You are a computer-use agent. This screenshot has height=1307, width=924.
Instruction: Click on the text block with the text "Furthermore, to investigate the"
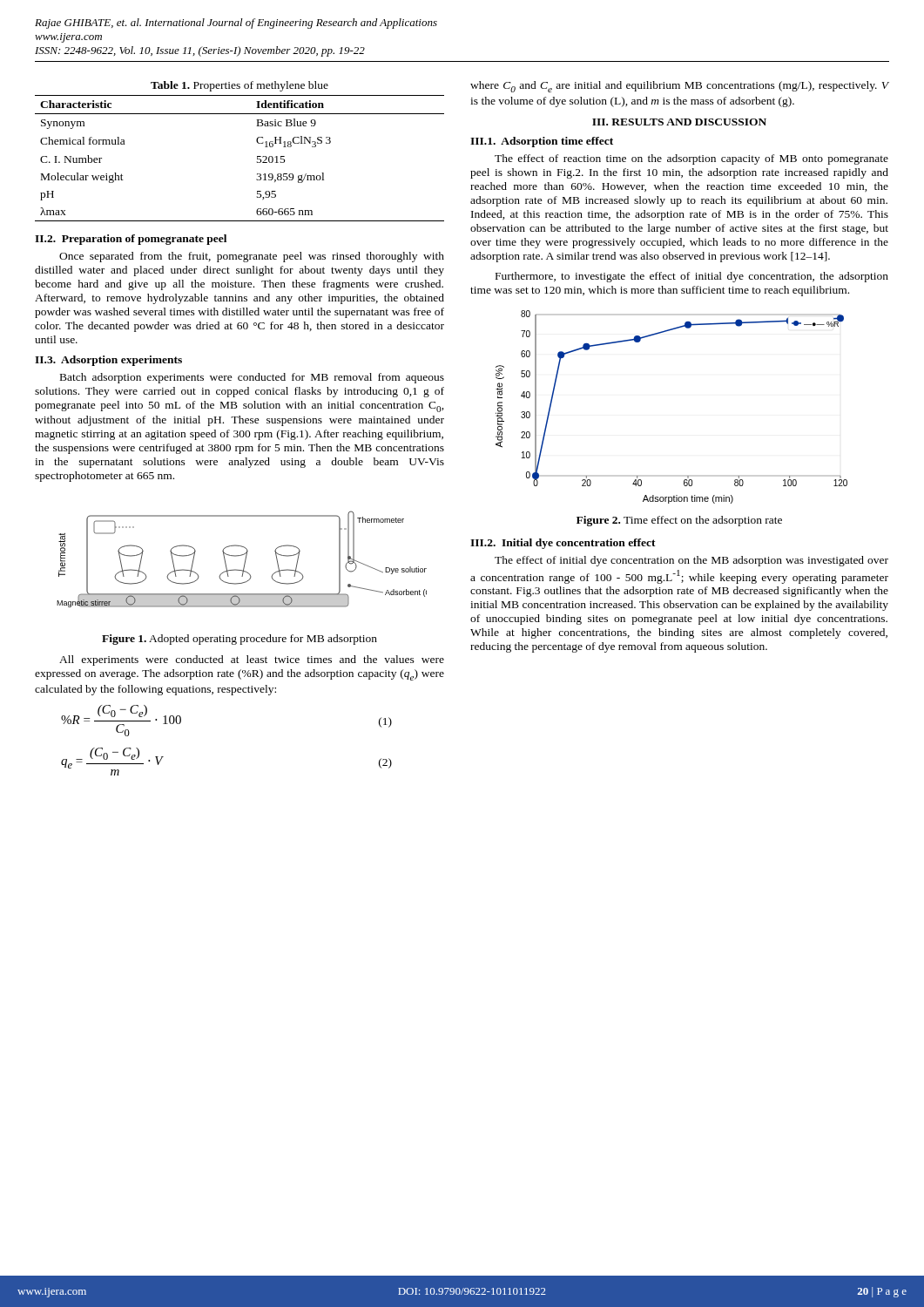pyautogui.click(x=679, y=283)
